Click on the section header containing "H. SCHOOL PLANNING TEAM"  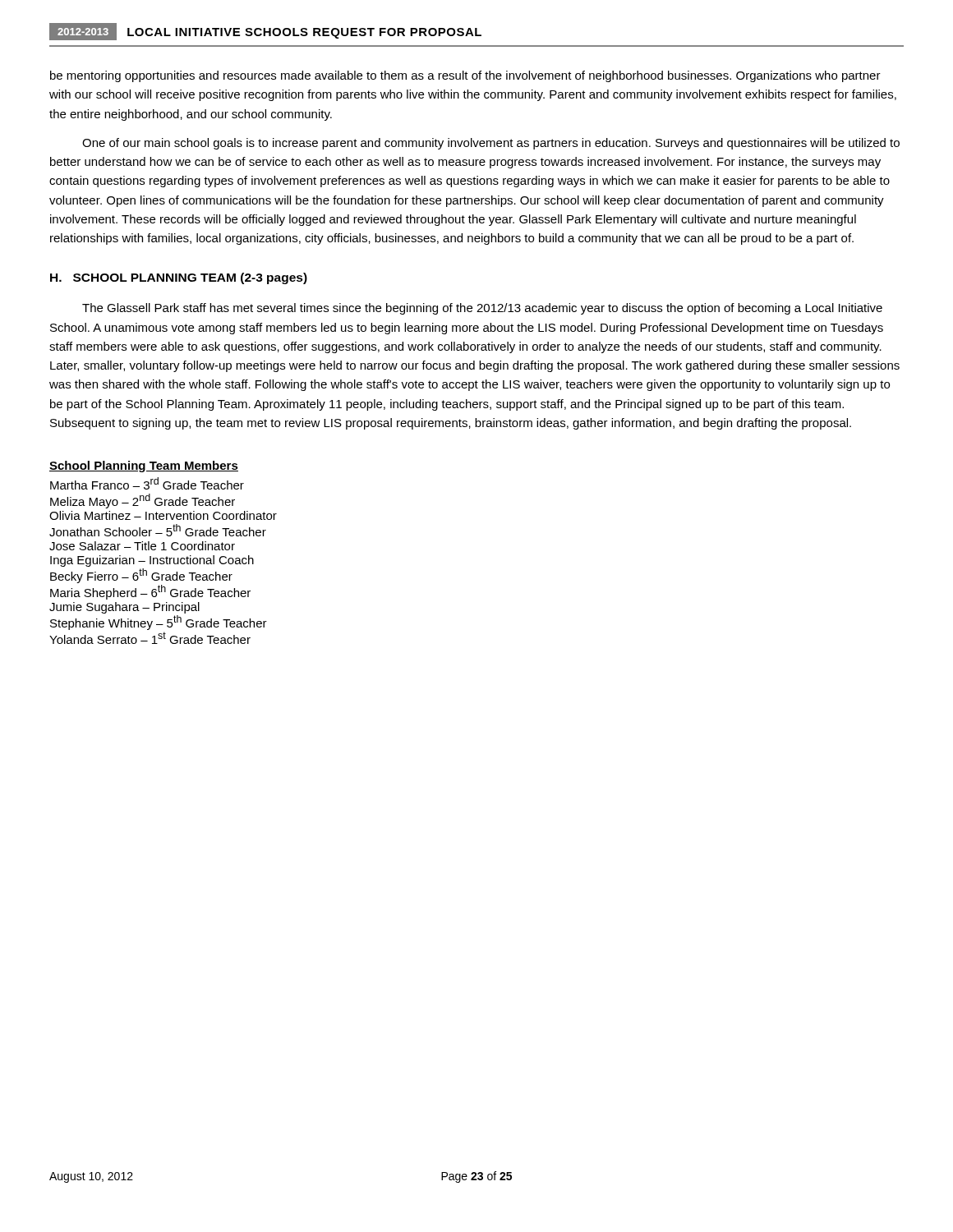point(178,277)
